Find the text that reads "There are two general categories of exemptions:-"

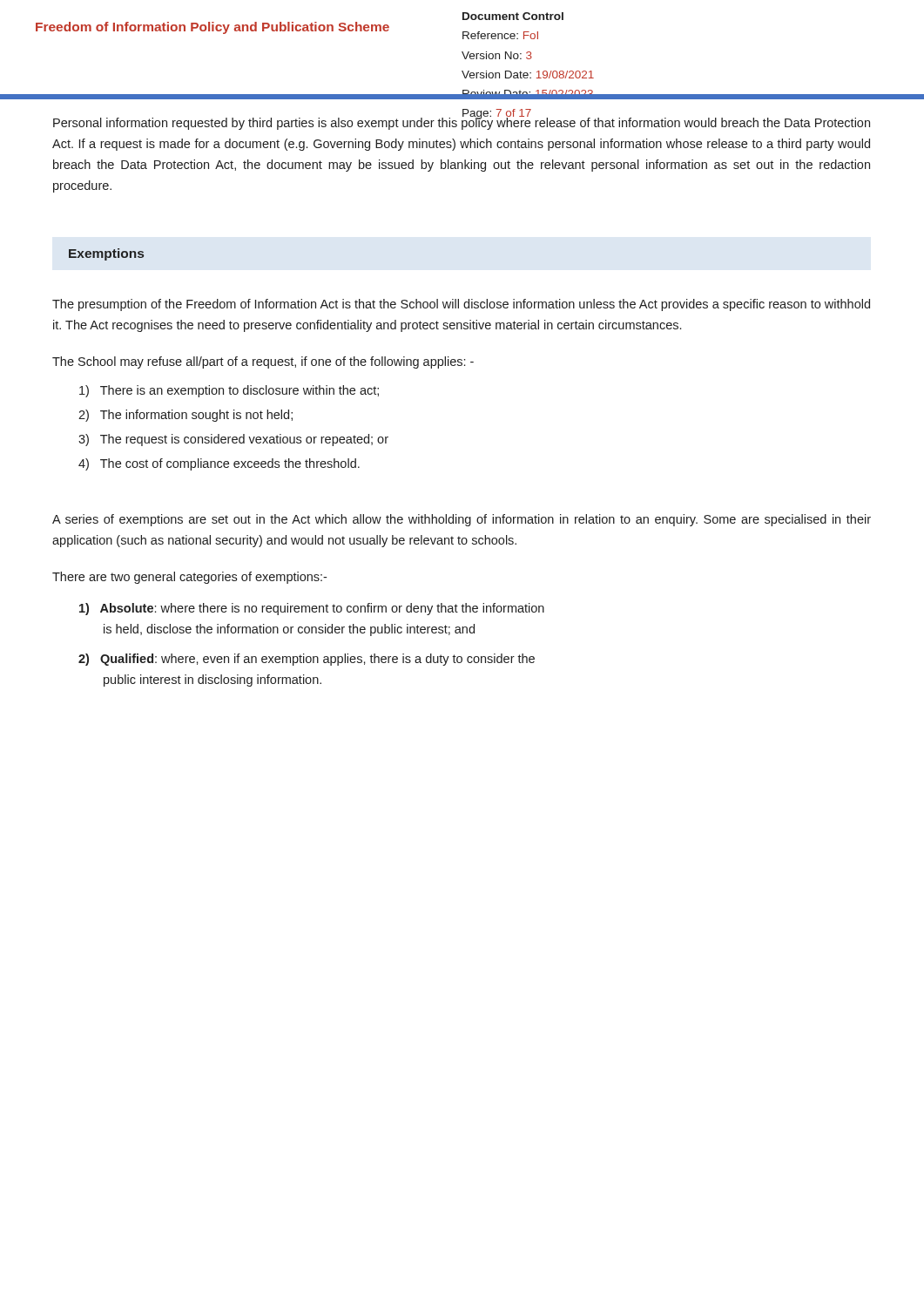point(190,577)
